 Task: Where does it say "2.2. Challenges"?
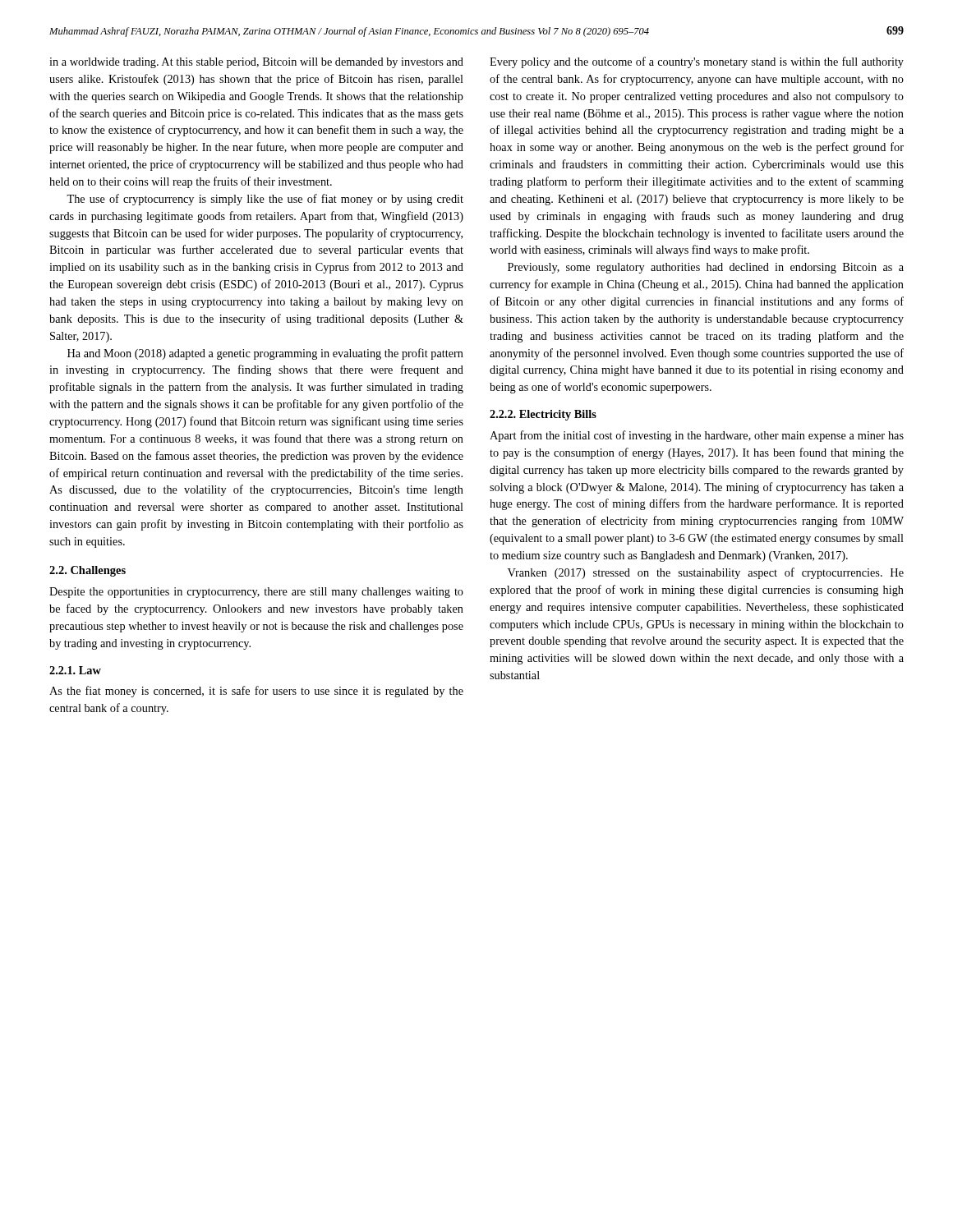87,571
